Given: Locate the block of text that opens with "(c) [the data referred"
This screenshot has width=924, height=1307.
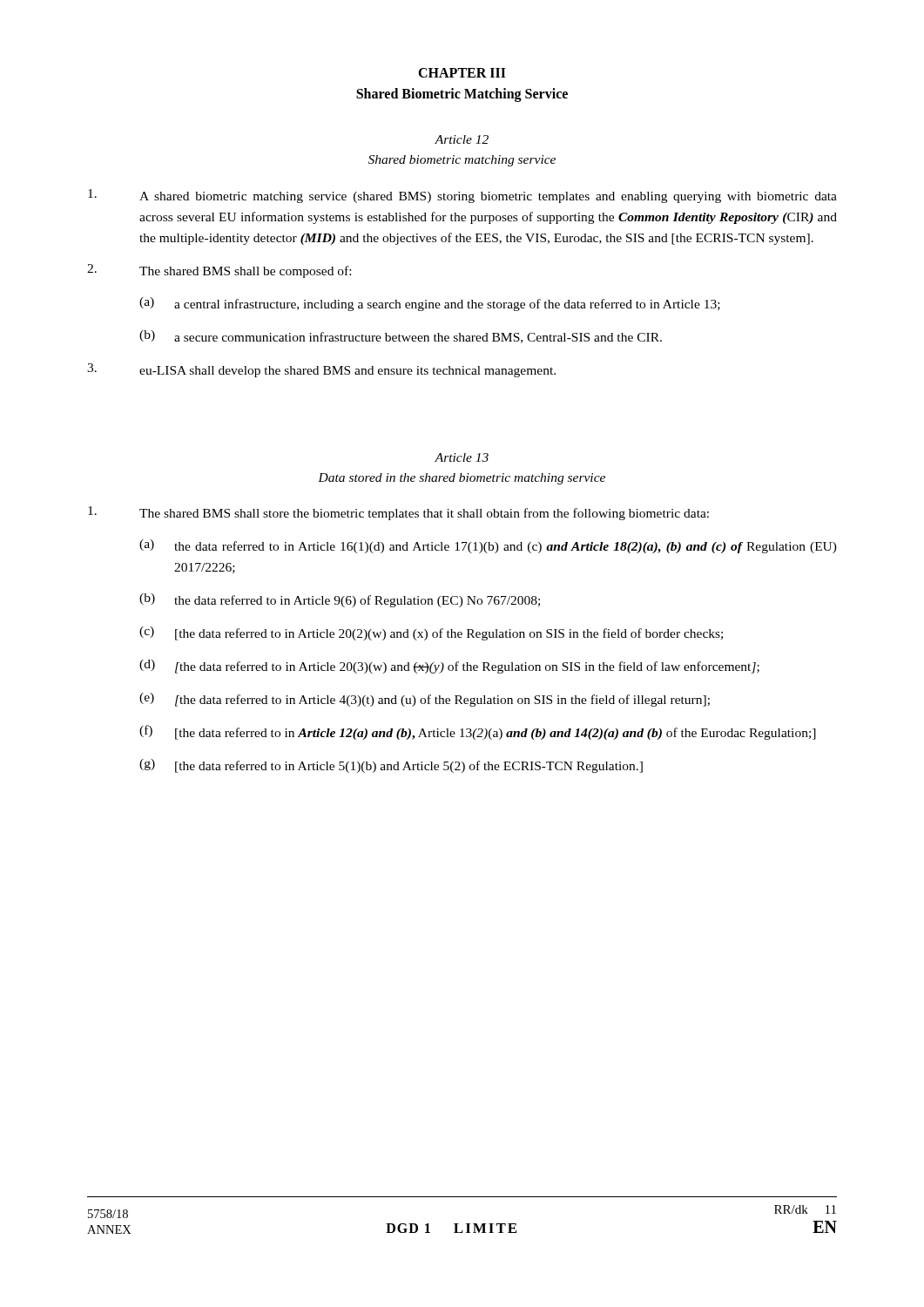Looking at the screenshot, I should 488,634.
